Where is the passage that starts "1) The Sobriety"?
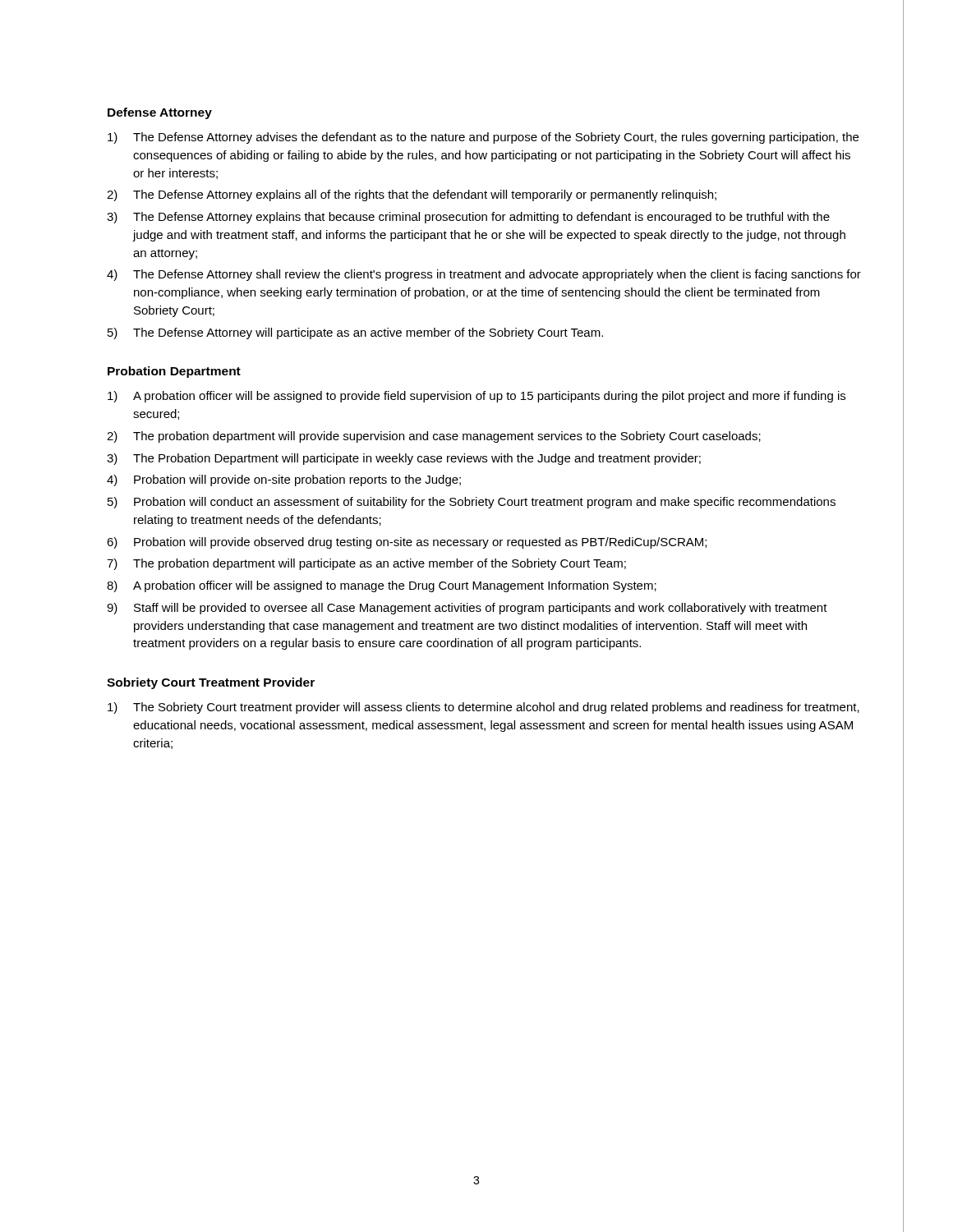This screenshot has width=953, height=1232. (x=485, y=725)
